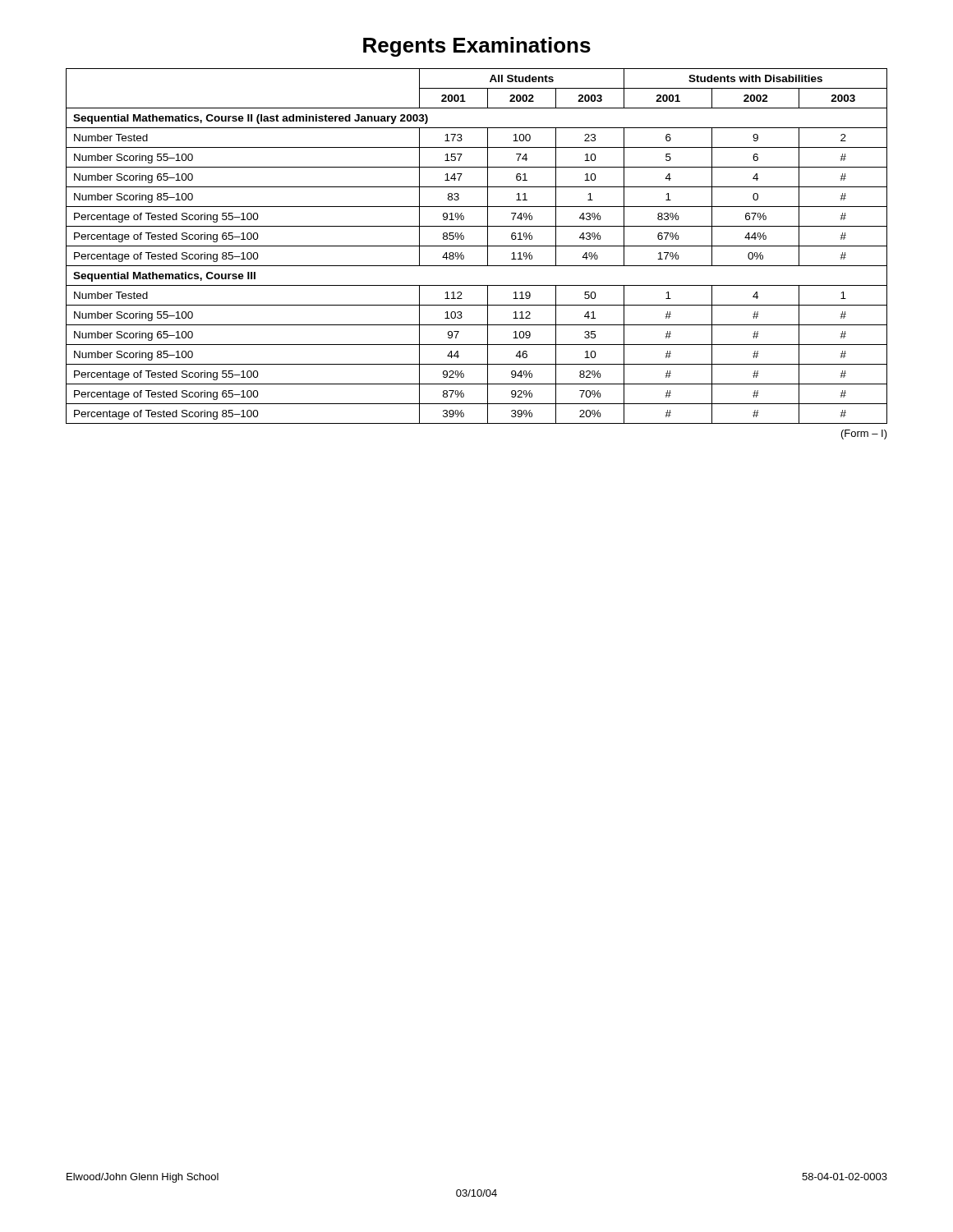The image size is (953, 1232).
Task: Locate the table with the text "Number Tested"
Action: (476, 254)
